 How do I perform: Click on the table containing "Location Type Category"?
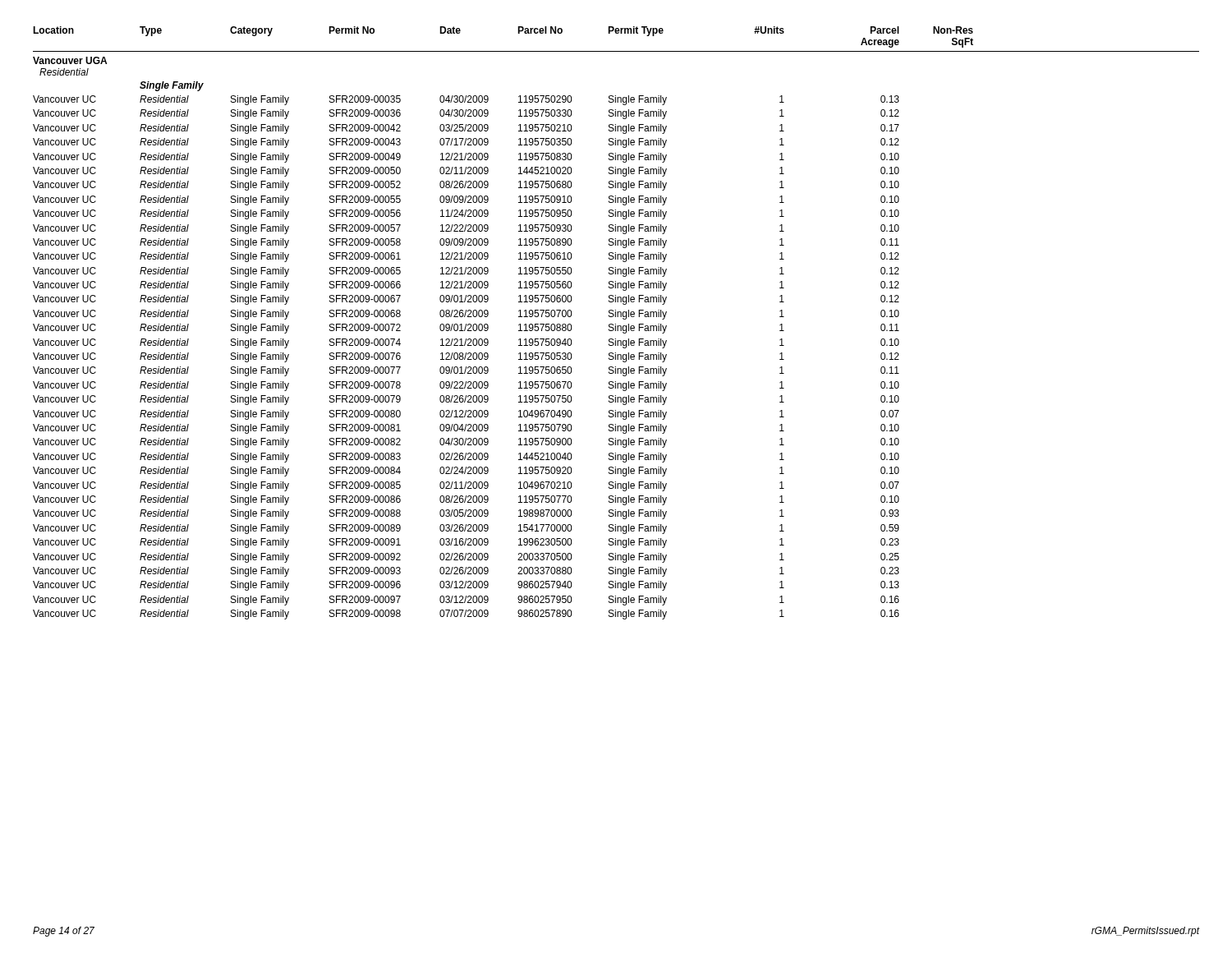(x=616, y=323)
